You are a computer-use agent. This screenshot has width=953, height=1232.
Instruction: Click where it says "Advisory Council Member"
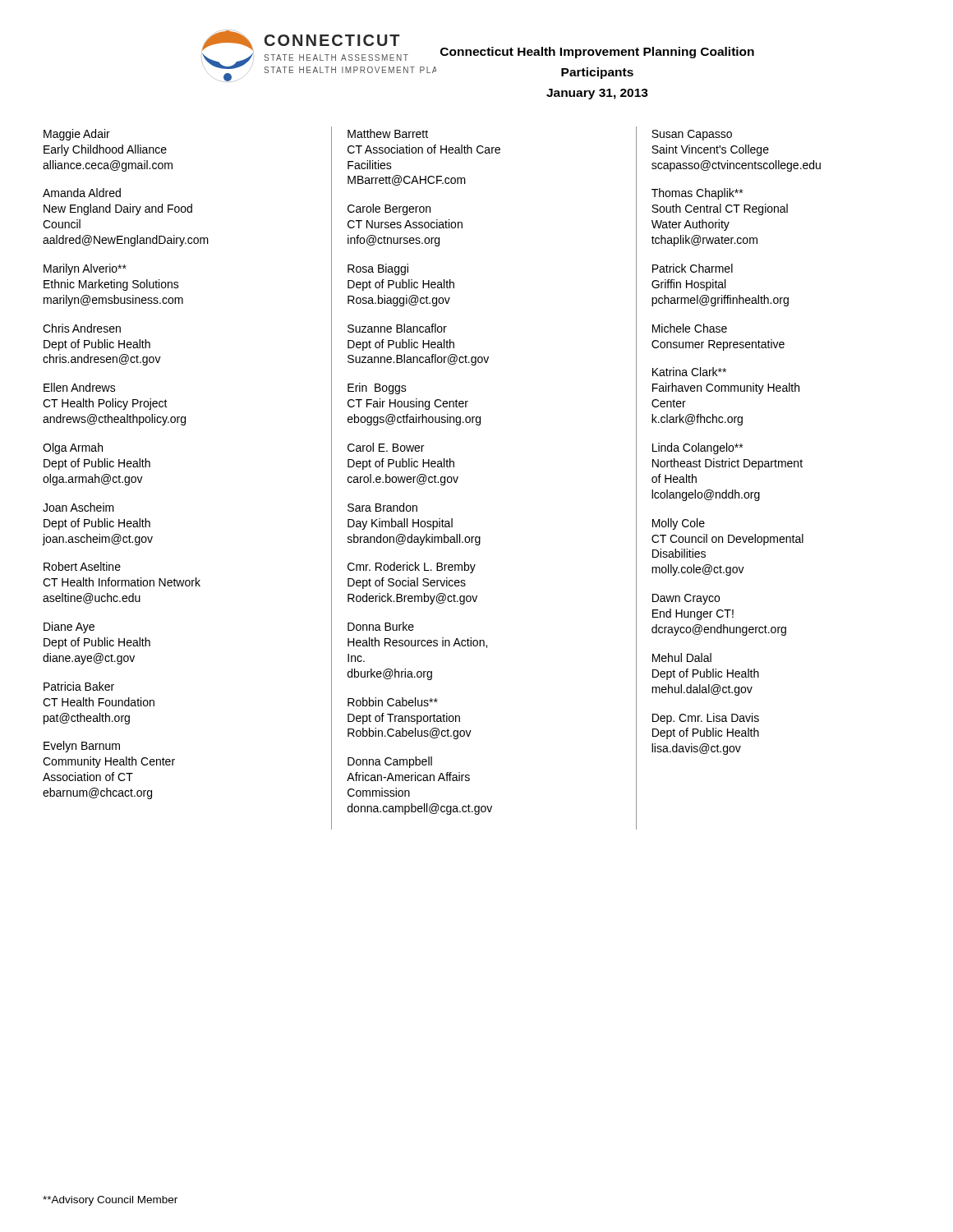[x=110, y=1200]
